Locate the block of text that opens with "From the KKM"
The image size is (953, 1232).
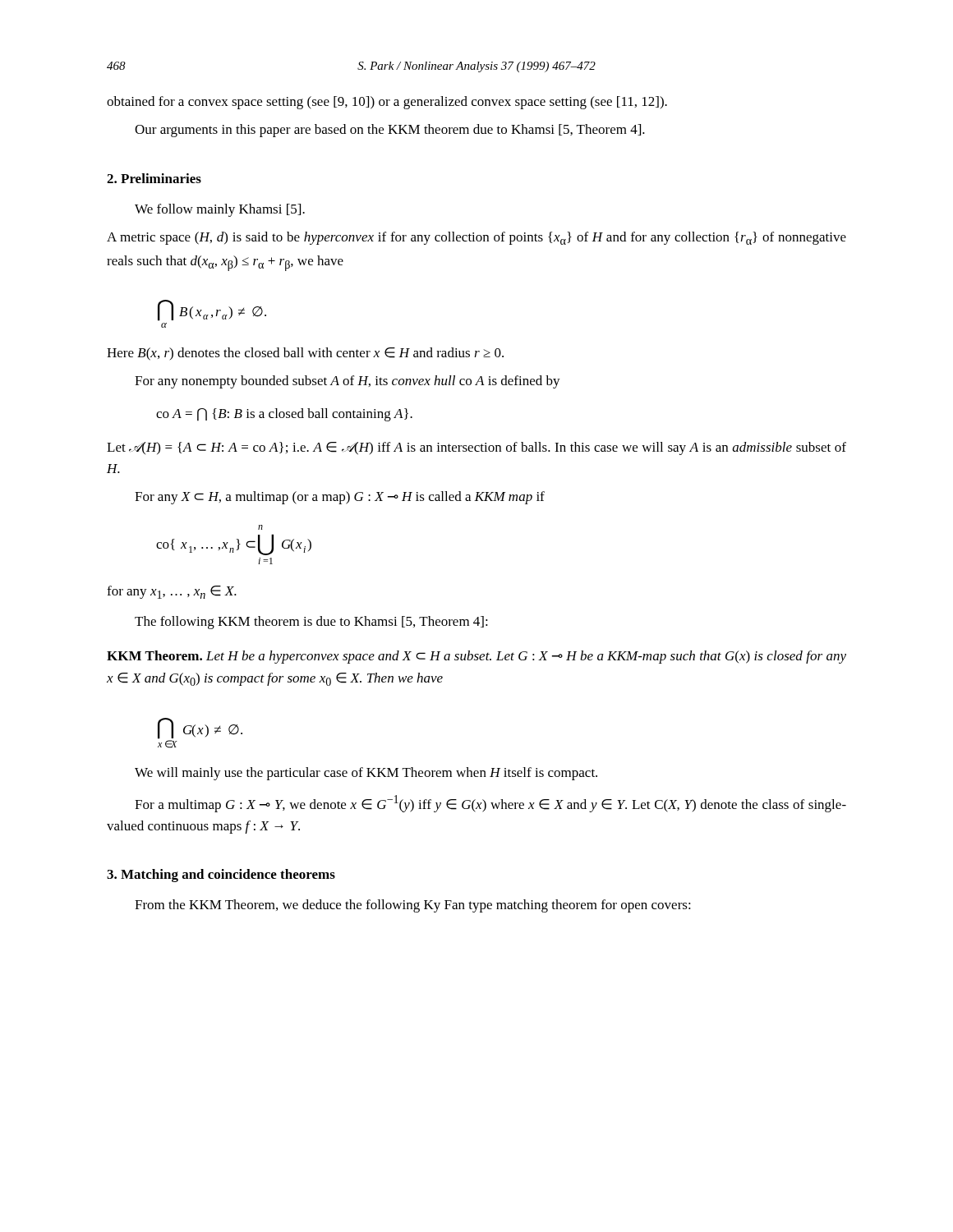476,905
